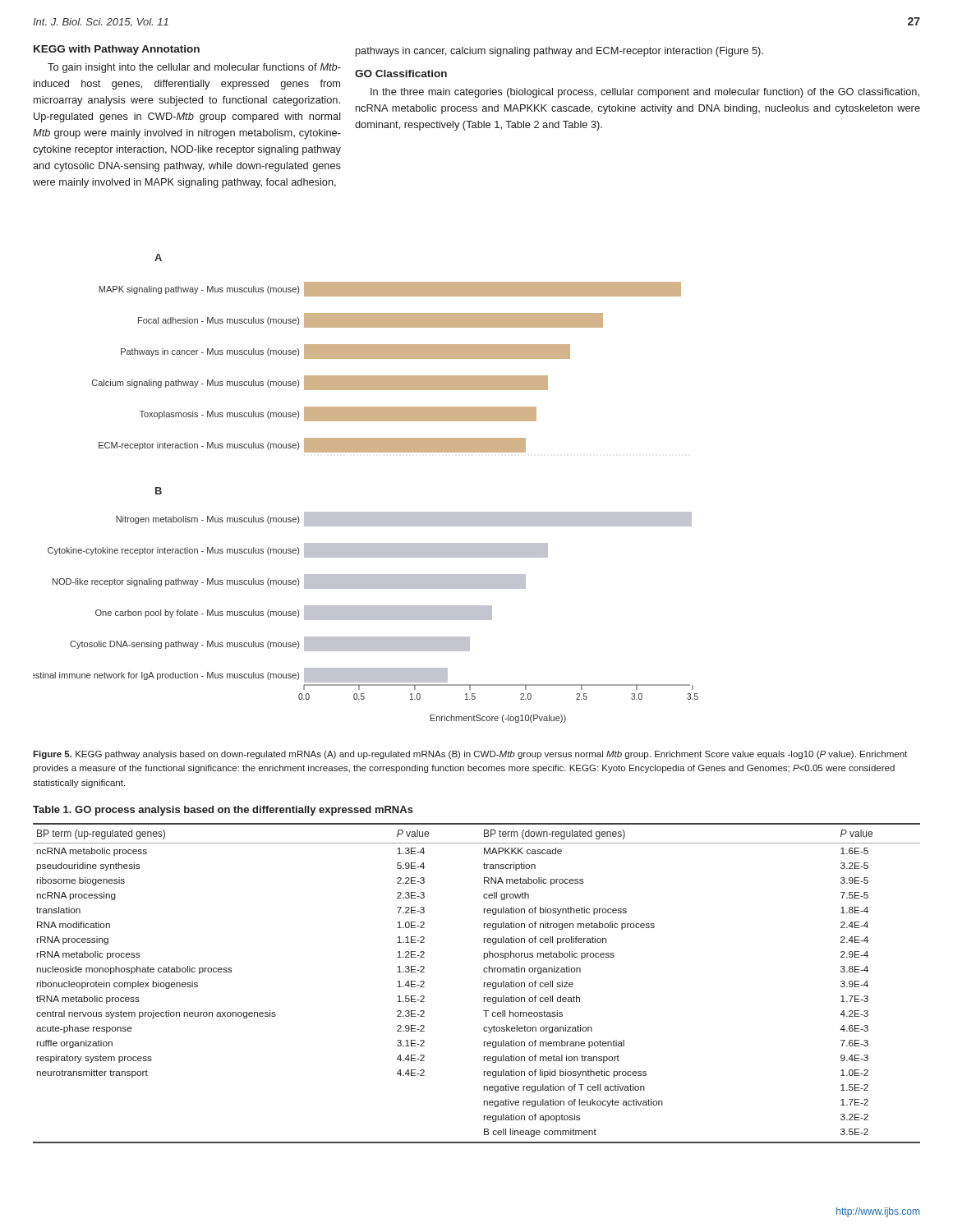Select the caption that says "Figure 5. KEGG pathway analysis"
This screenshot has width=953, height=1232.
click(470, 768)
